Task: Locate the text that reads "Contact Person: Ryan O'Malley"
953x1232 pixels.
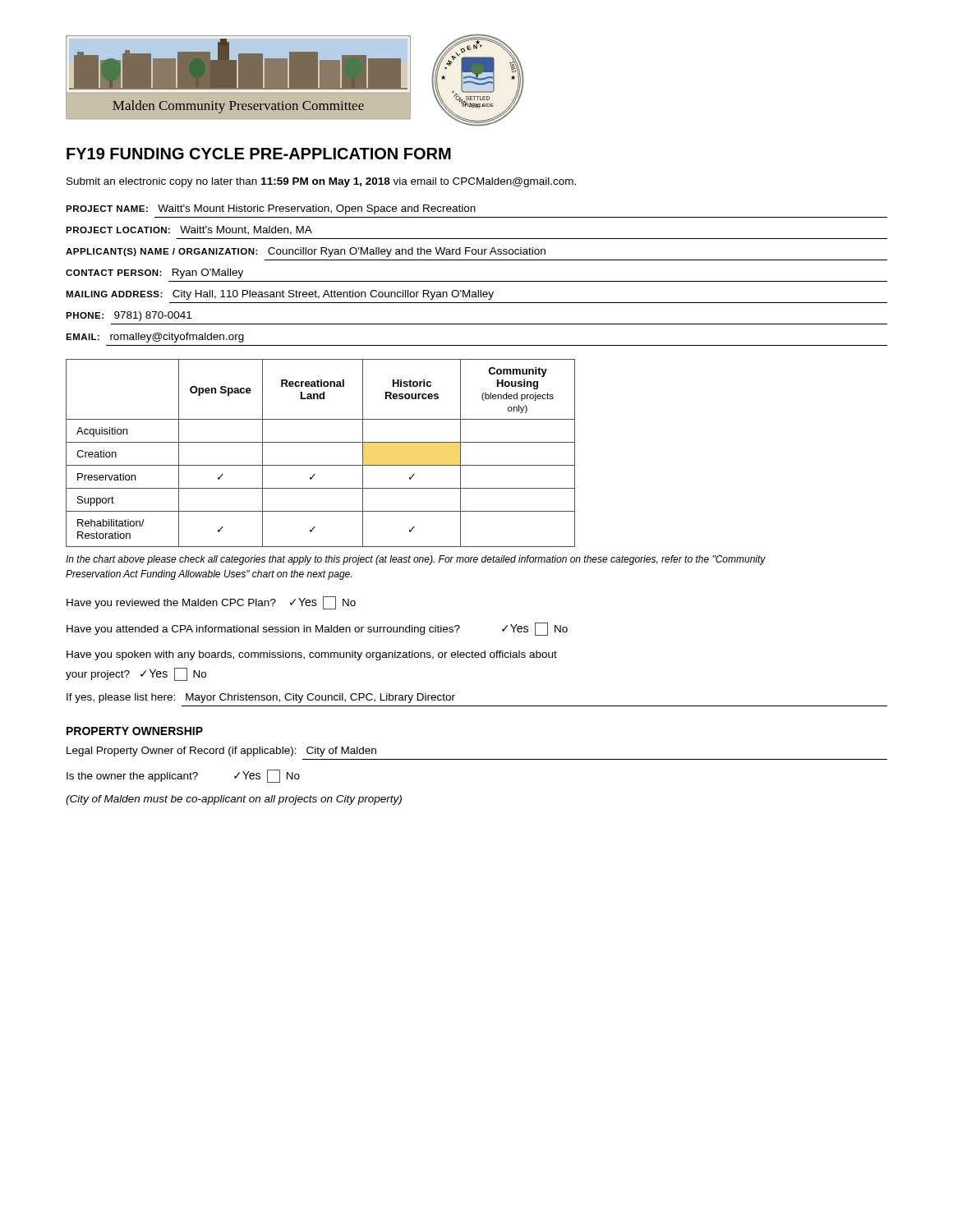Action: coord(476,274)
